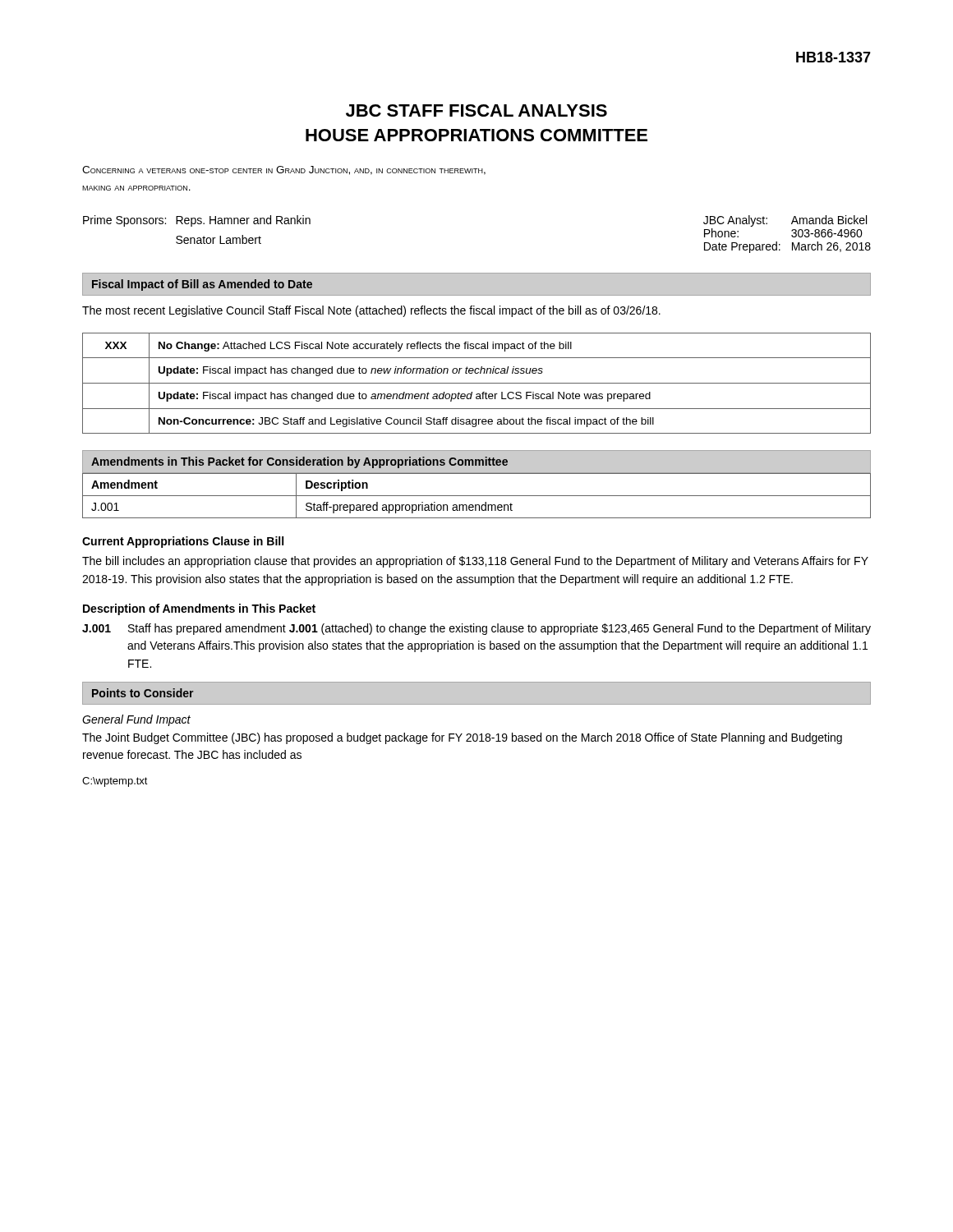Navigate to the block starting "Concerning a veterans one-stop"
This screenshot has width=953, height=1232.
[x=284, y=178]
